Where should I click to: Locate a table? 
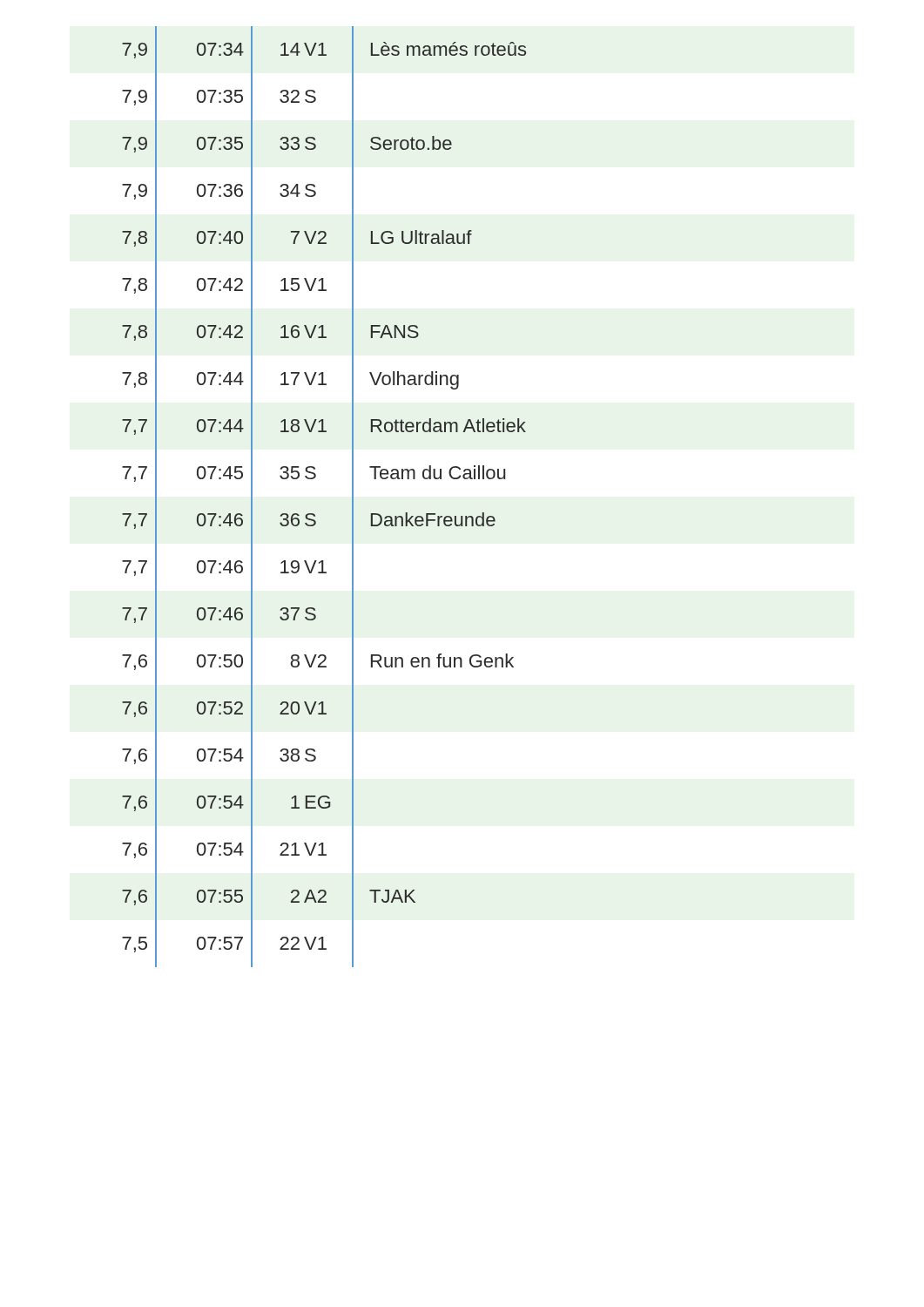(462, 497)
